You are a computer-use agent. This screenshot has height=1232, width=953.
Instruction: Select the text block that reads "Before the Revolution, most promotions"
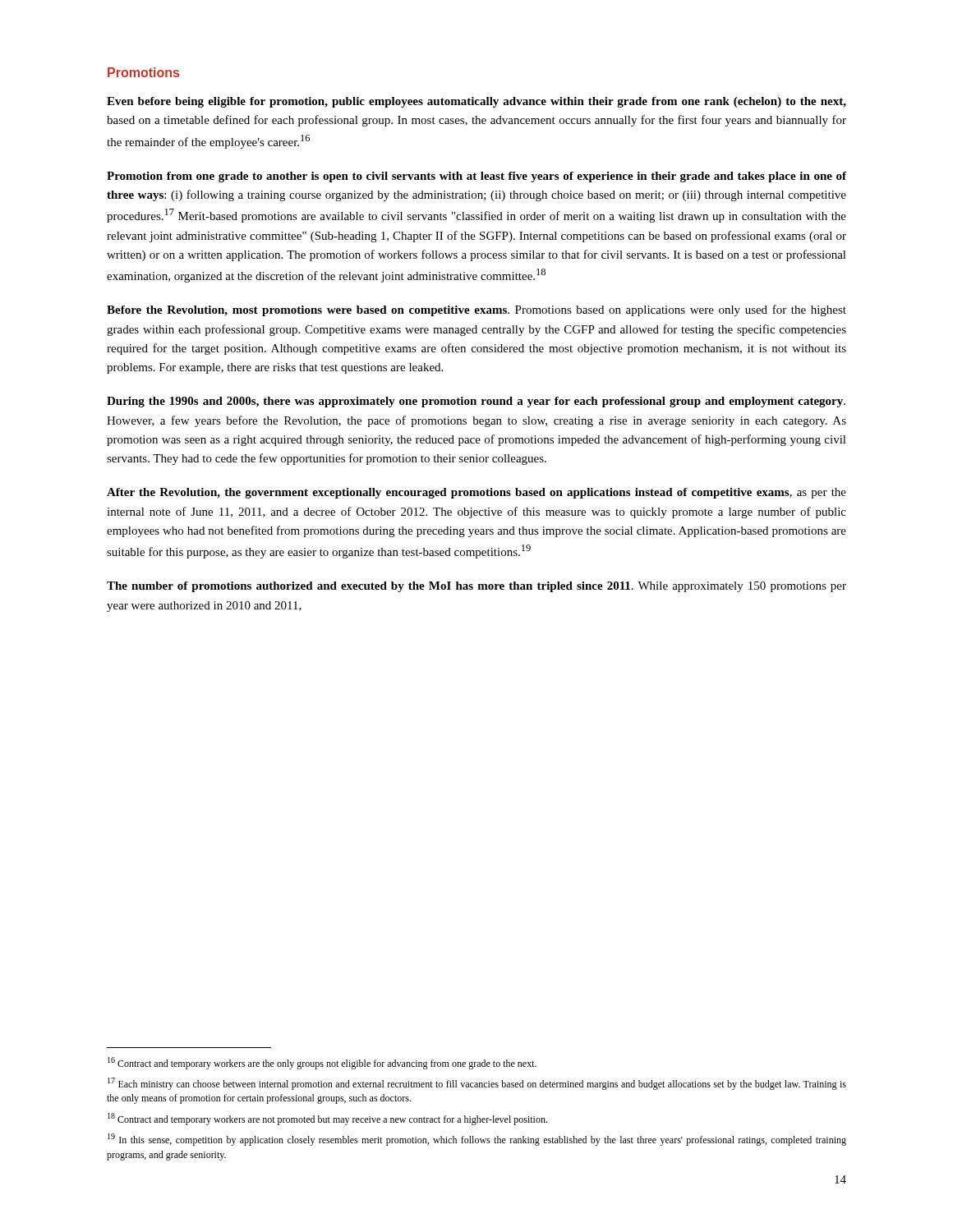tap(476, 338)
